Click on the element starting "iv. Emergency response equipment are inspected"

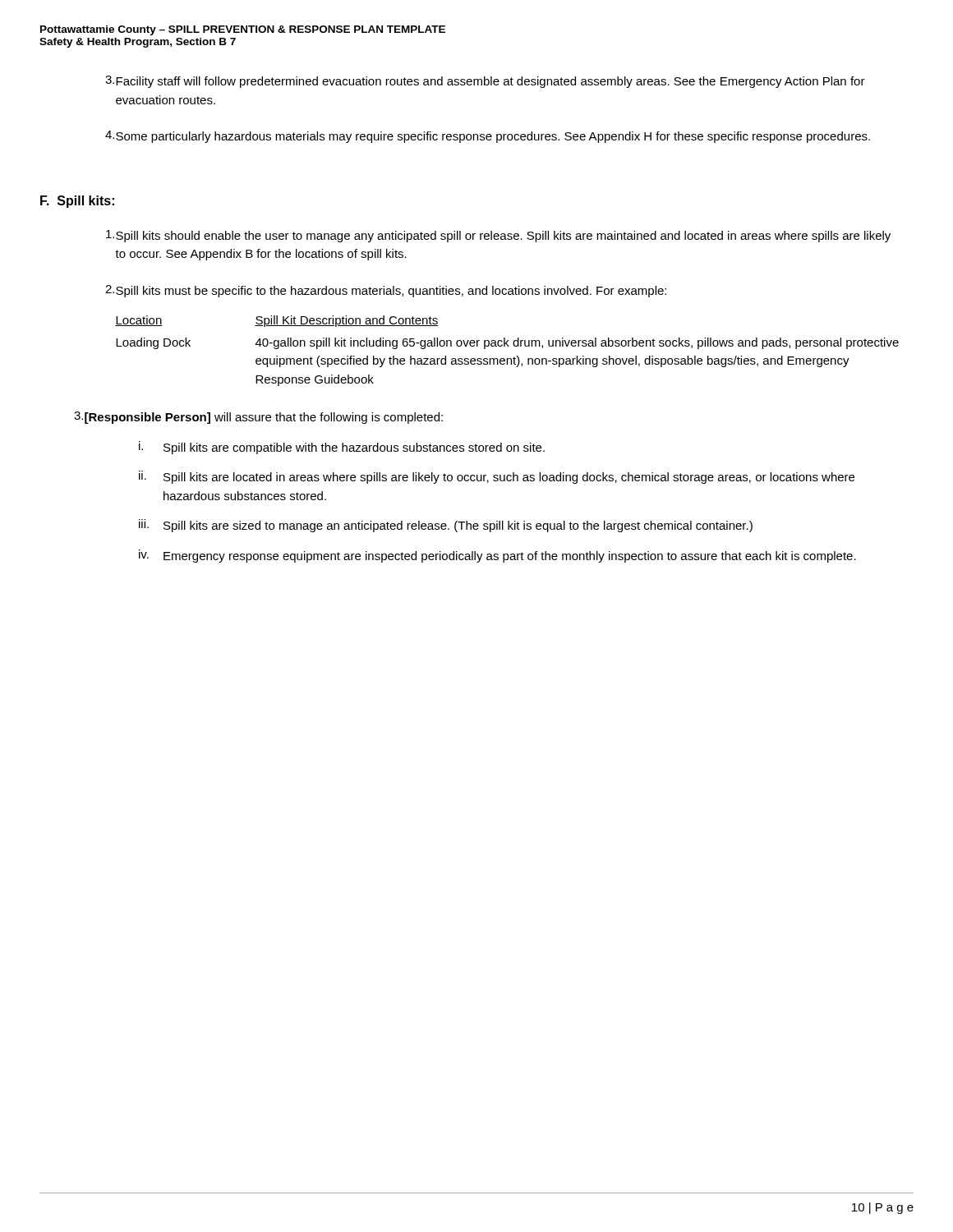click(x=509, y=556)
